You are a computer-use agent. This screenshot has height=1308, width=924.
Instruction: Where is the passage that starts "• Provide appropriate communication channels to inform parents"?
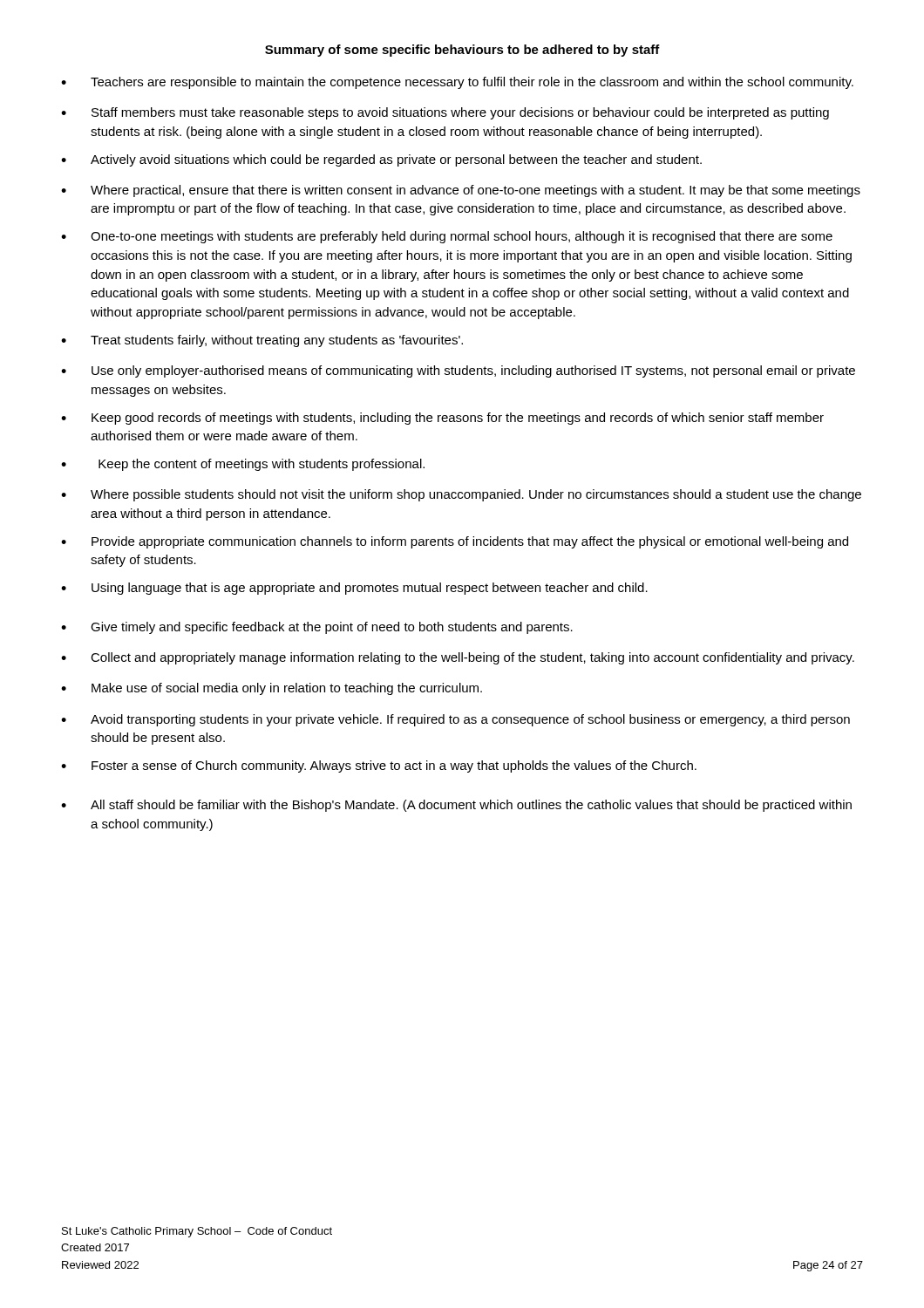[462, 551]
